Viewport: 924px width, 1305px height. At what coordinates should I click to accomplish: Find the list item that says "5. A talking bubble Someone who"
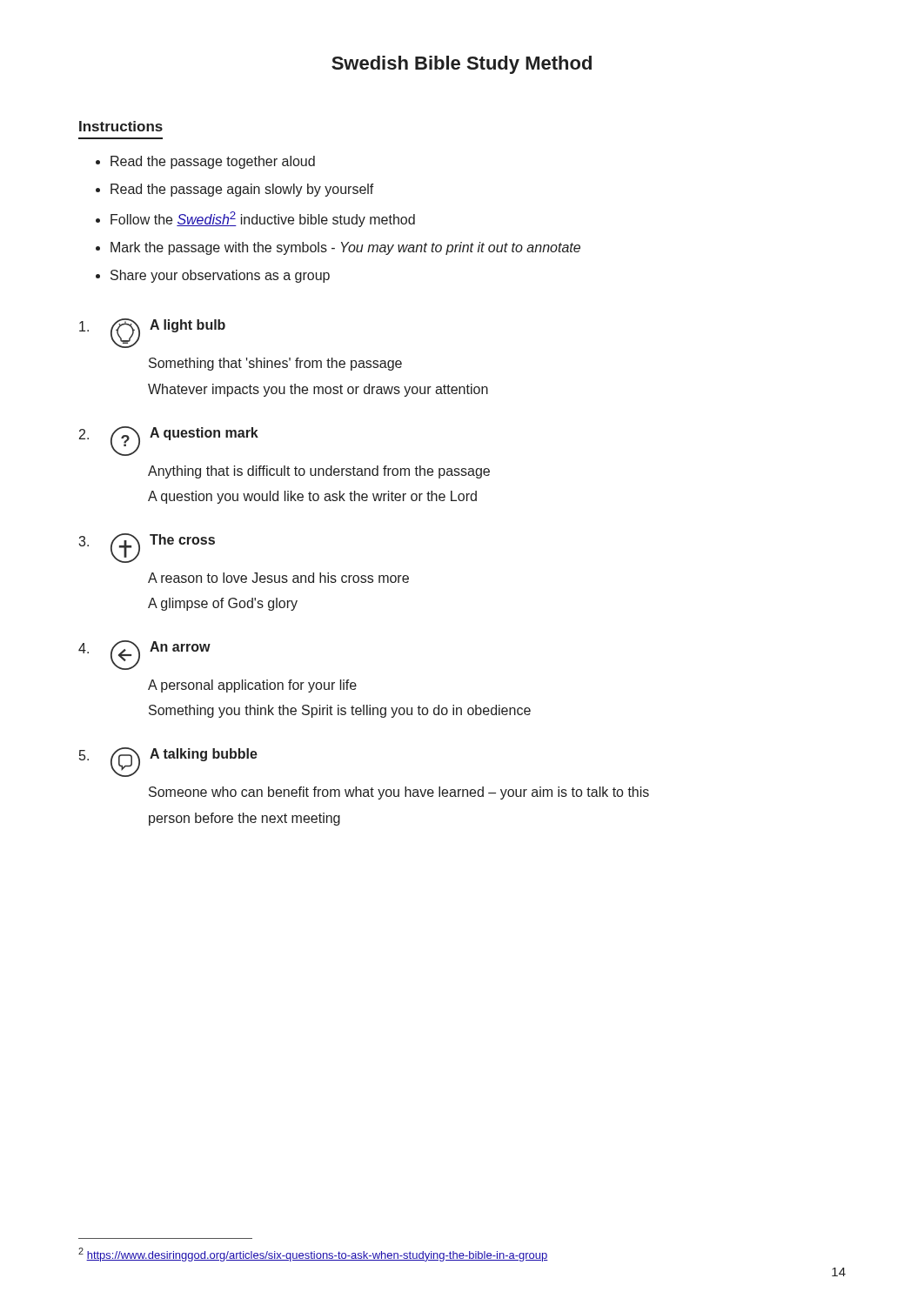[x=462, y=788]
